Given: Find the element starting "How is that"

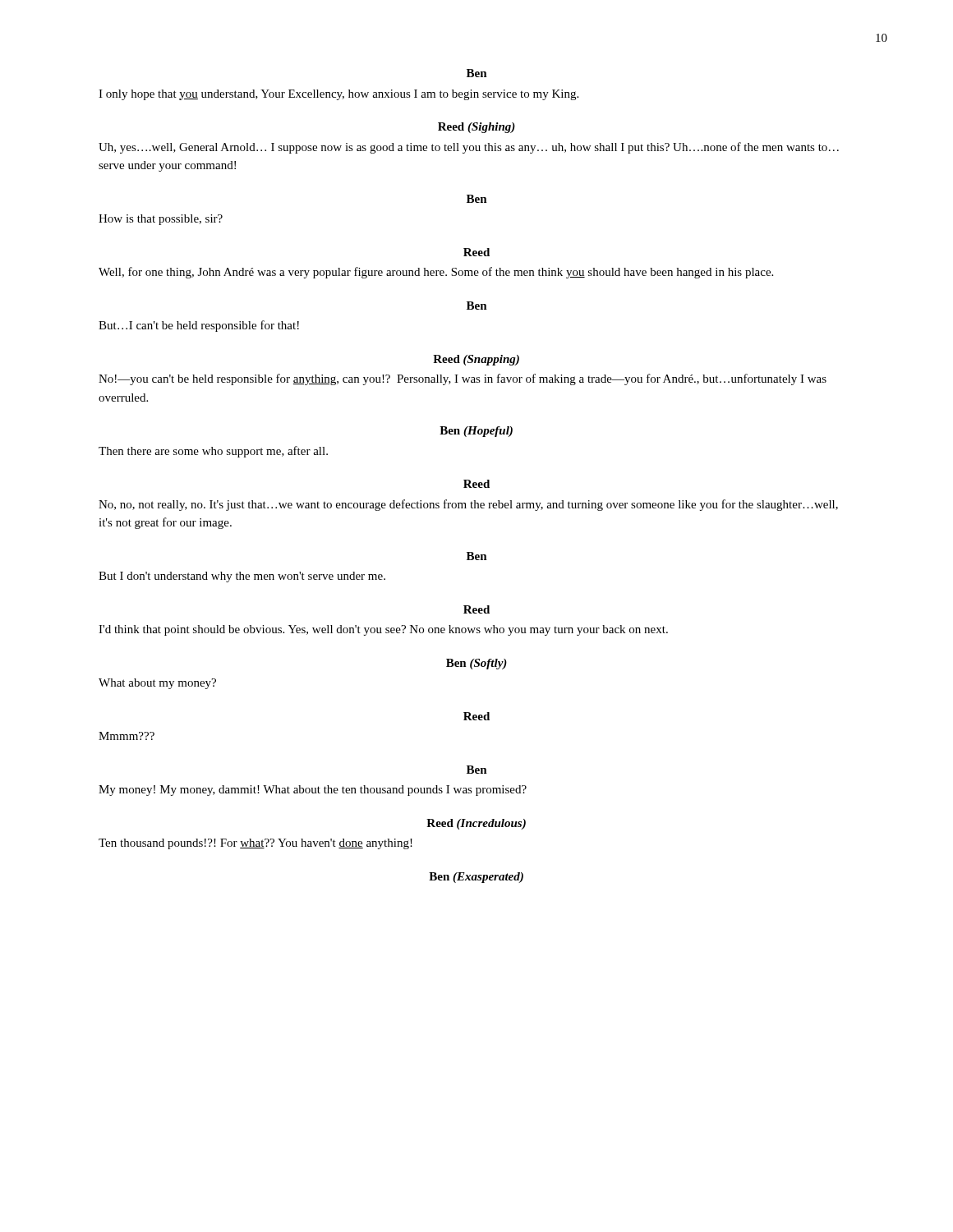Looking at the screenshot, I should point(161,218).
